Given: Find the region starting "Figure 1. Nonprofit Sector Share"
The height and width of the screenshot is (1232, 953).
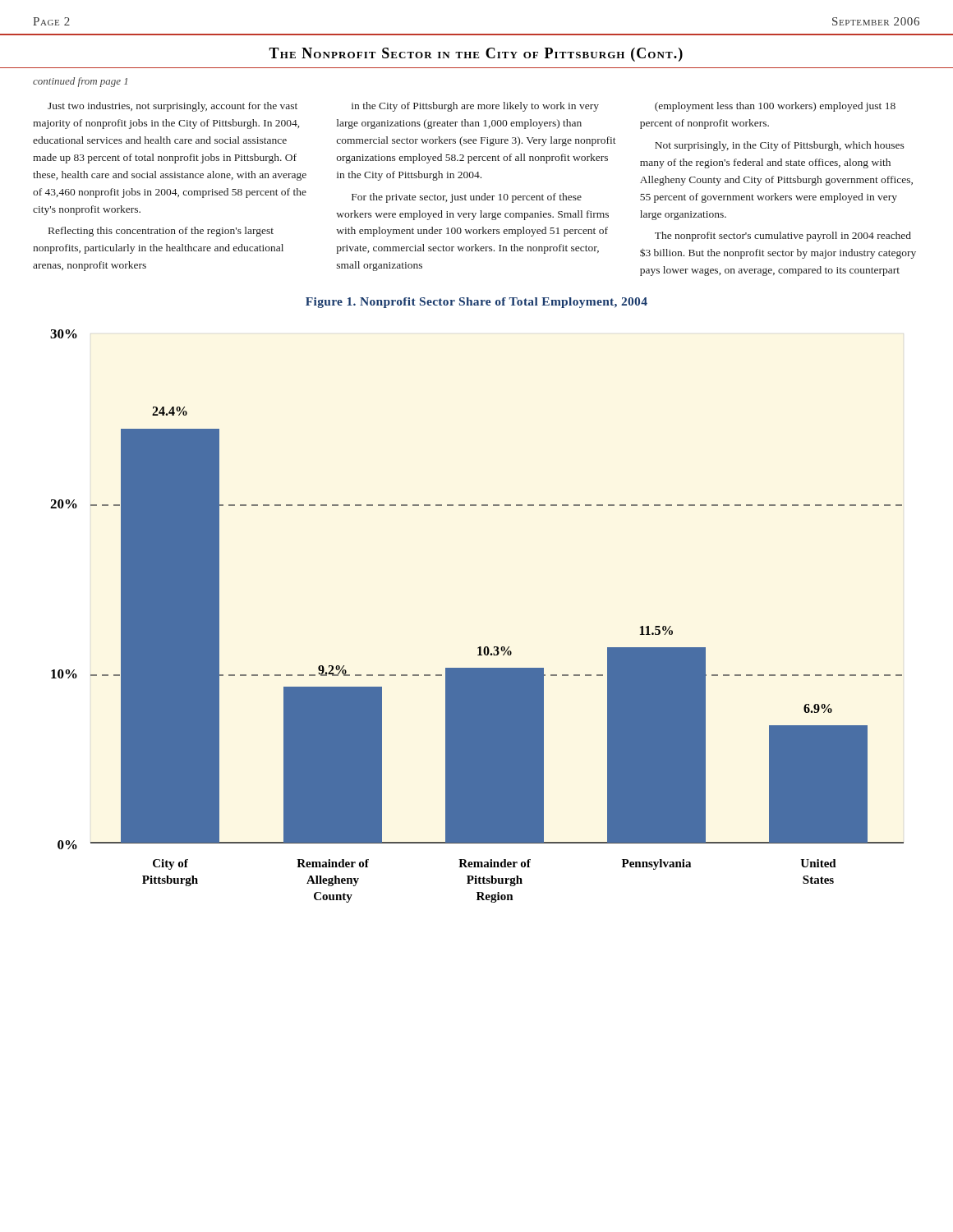Looking at the screenshot, I should (476, 301).
